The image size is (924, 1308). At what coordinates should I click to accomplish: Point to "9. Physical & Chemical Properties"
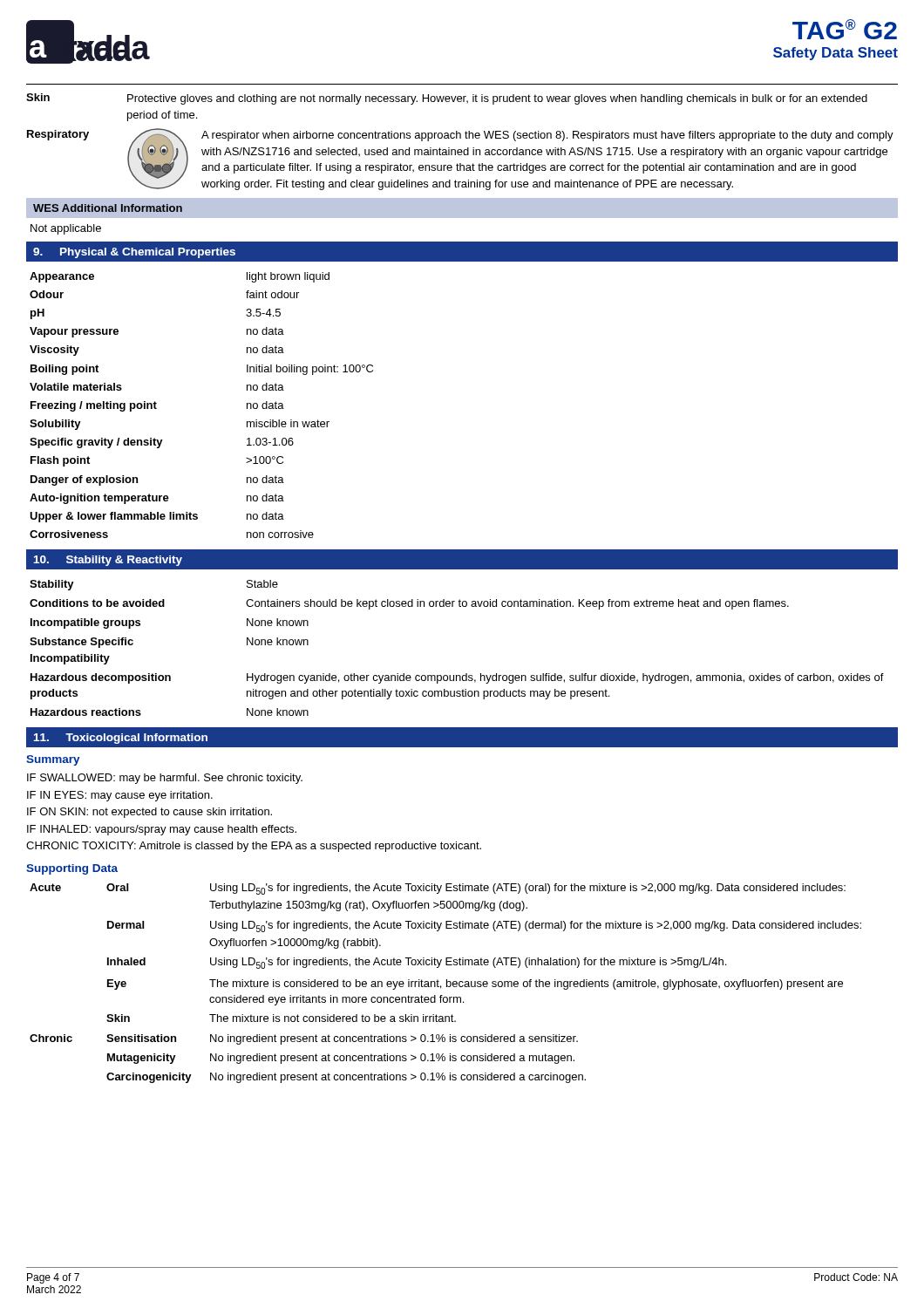point(134,252)
